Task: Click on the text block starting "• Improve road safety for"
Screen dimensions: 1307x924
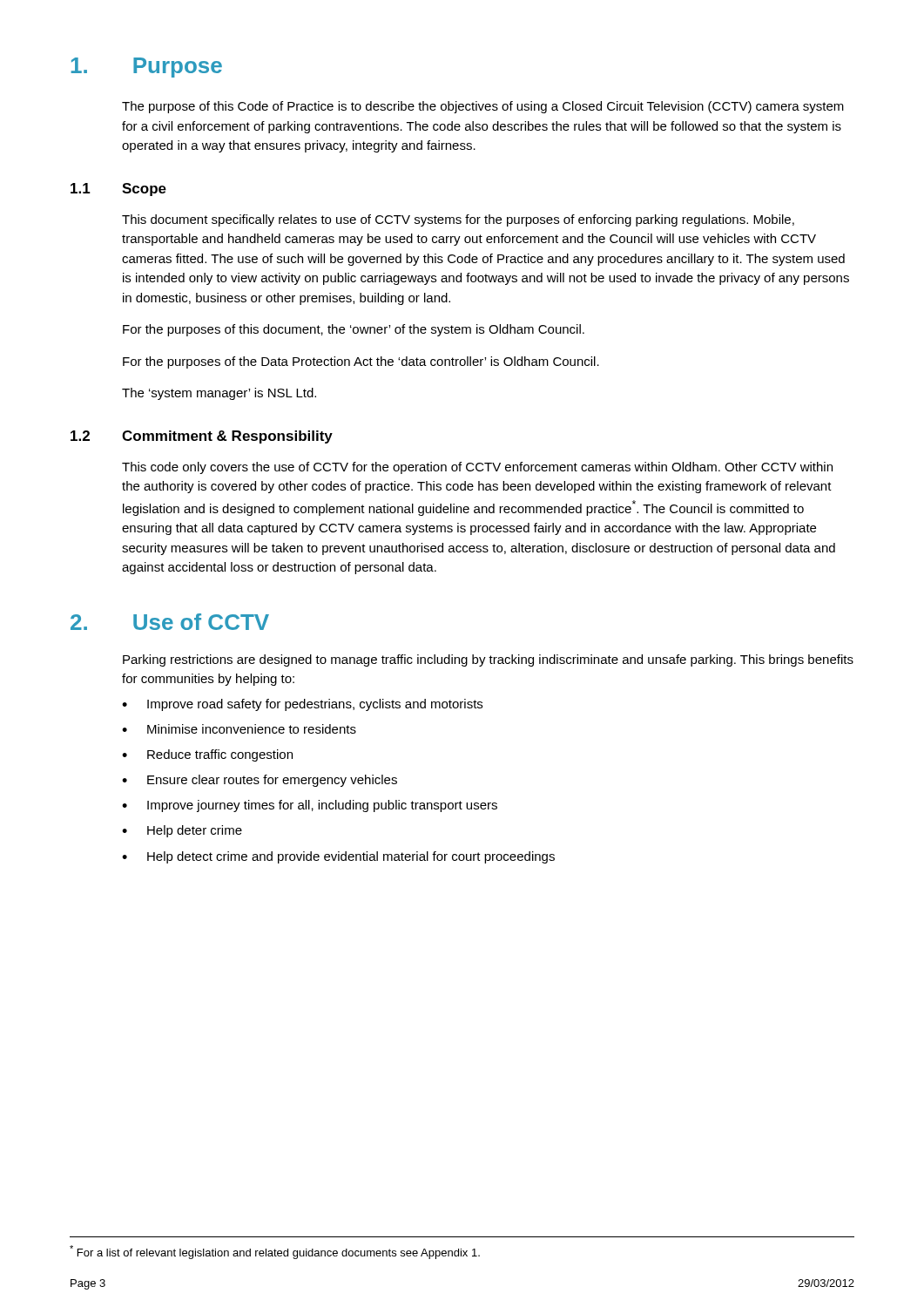Action: [x=488, y=705]
